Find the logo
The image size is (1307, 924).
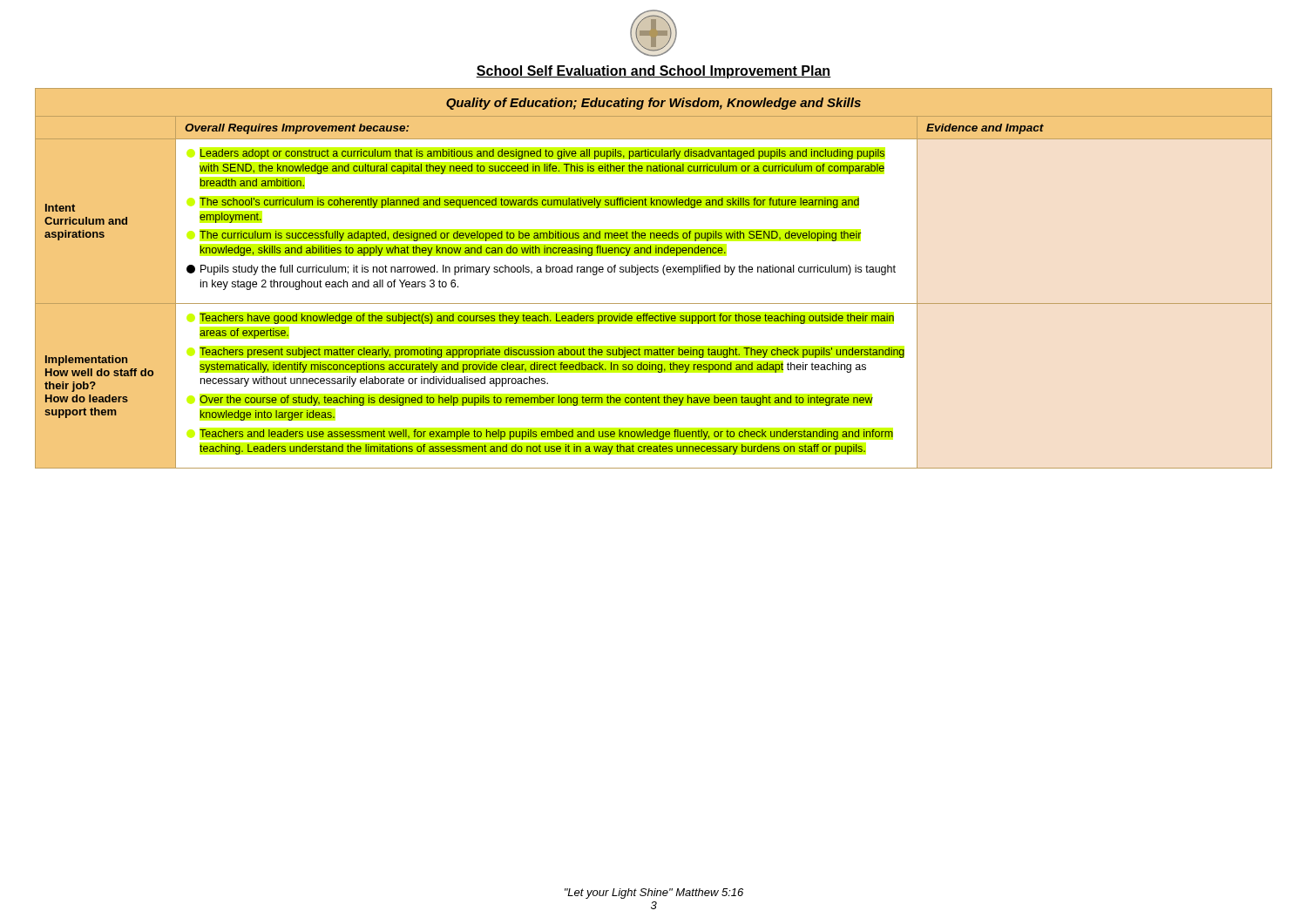point(654,32)
